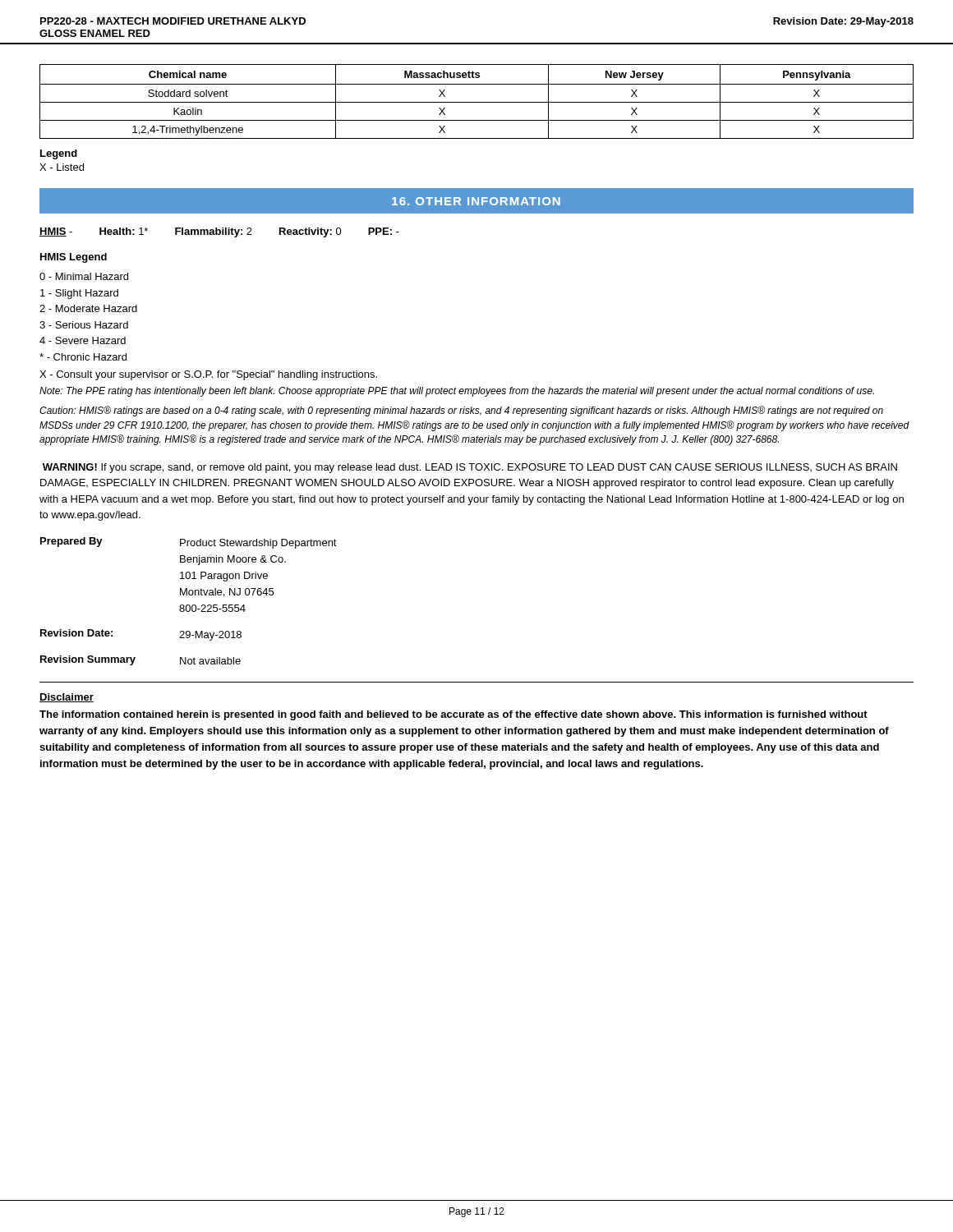This screenshot has width=953, height=1232.
Task: Locate the passage starting "Legend X - Listed"
Action: point(59,154)
